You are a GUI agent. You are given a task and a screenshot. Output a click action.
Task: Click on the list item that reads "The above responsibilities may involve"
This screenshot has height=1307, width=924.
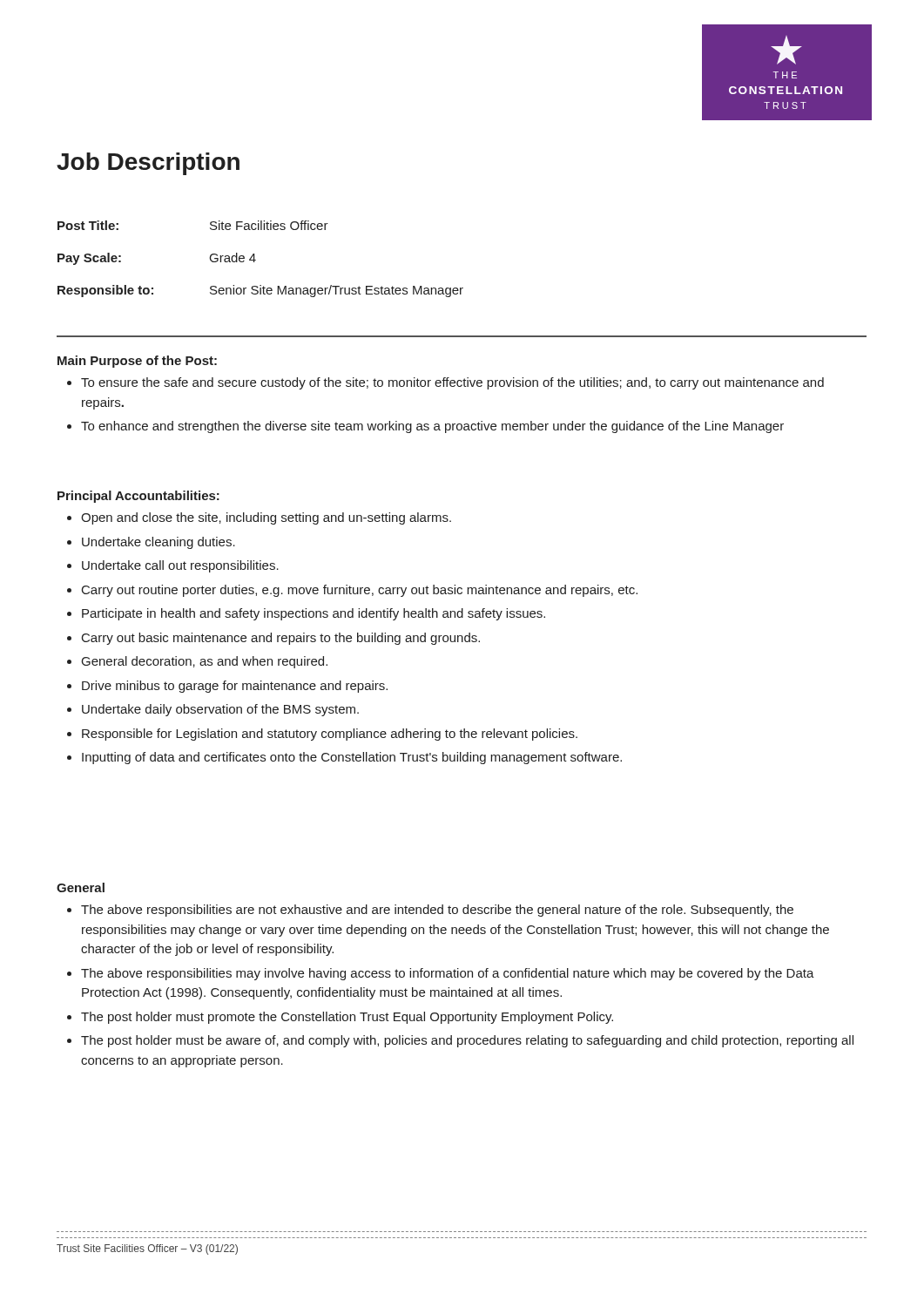[x=447, y=982]
